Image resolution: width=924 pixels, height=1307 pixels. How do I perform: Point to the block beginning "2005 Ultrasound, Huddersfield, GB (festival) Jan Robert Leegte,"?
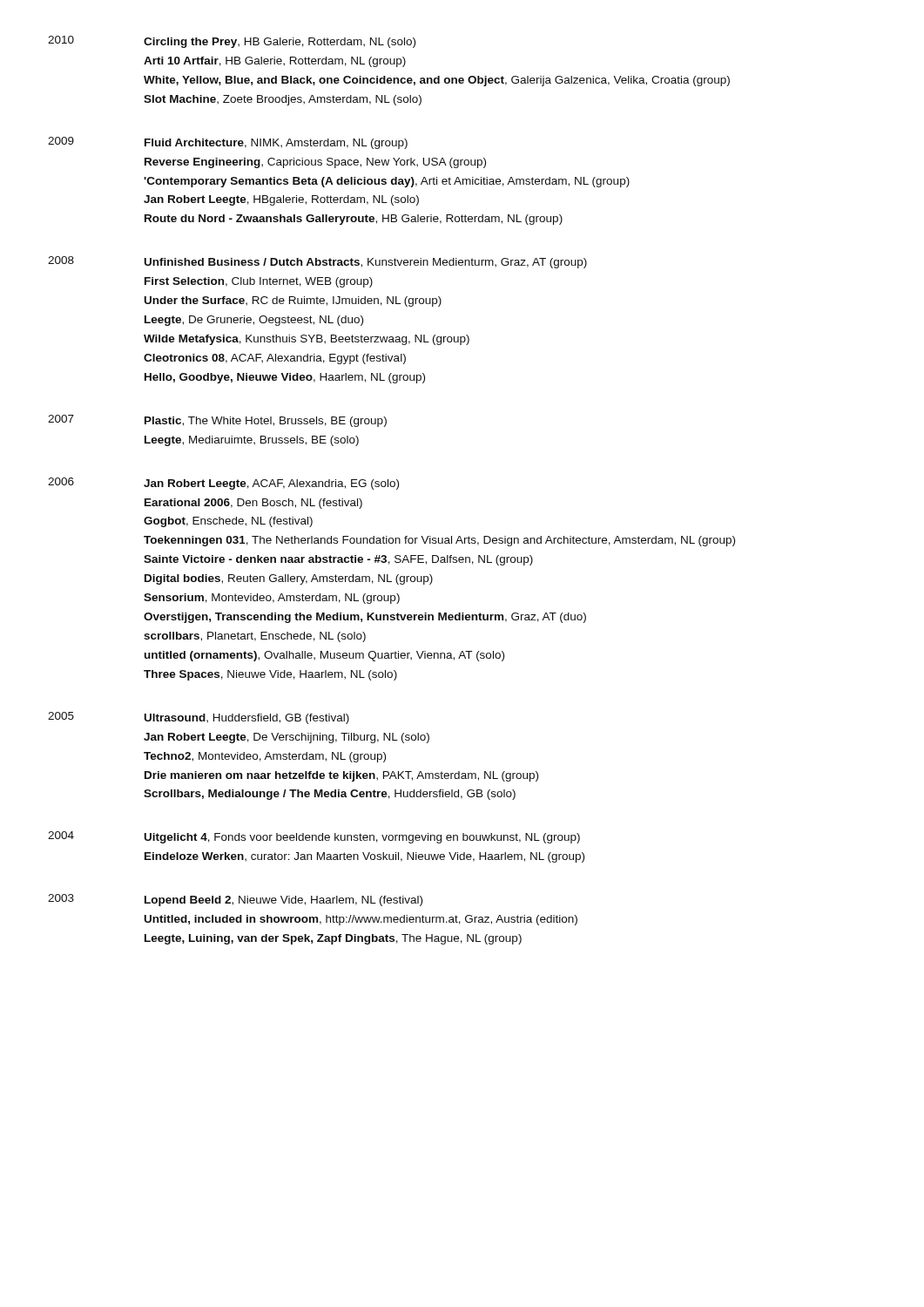[x=199, y=718]
